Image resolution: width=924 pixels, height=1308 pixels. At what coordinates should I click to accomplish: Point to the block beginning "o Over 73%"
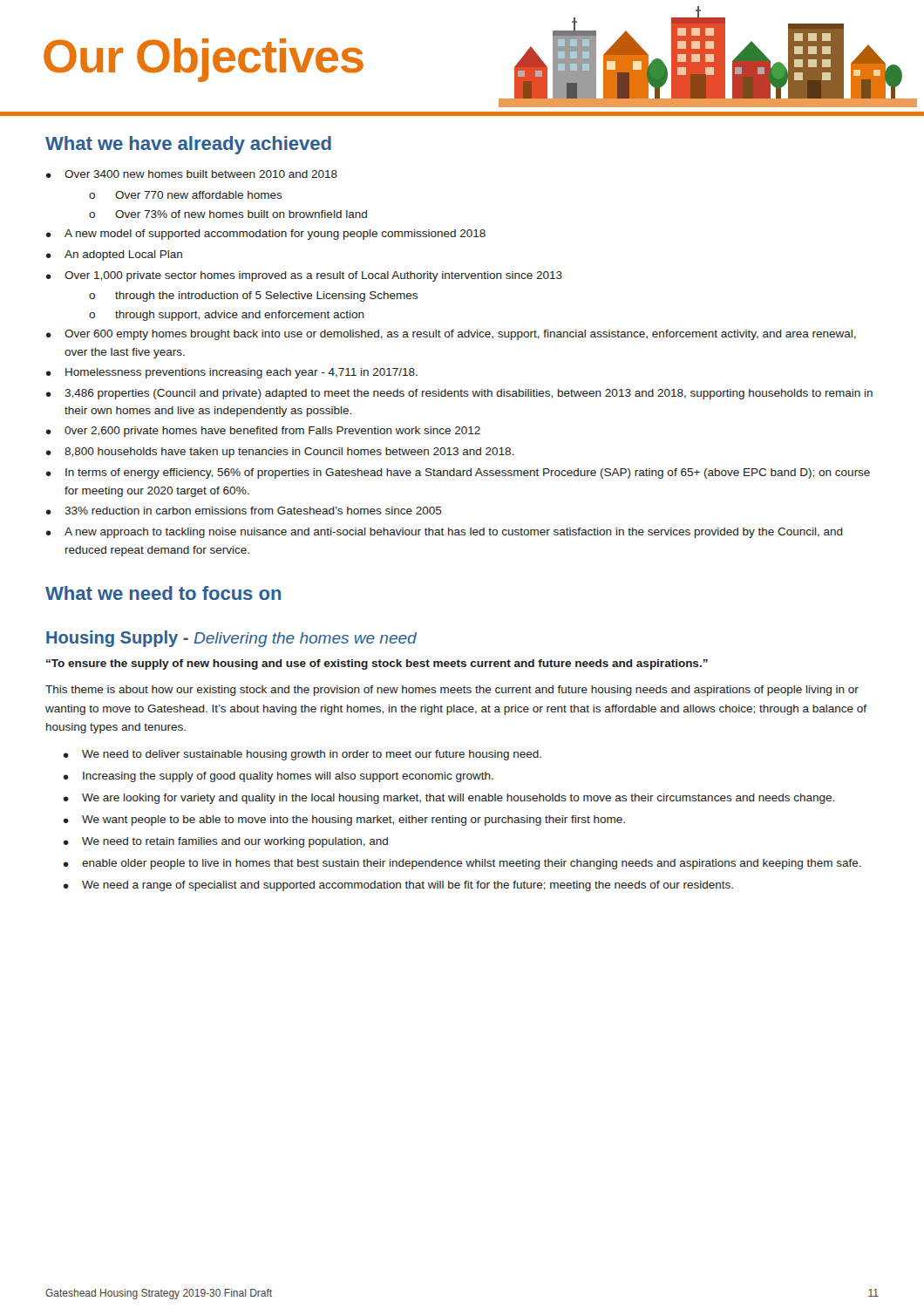[x=228, y=215]
